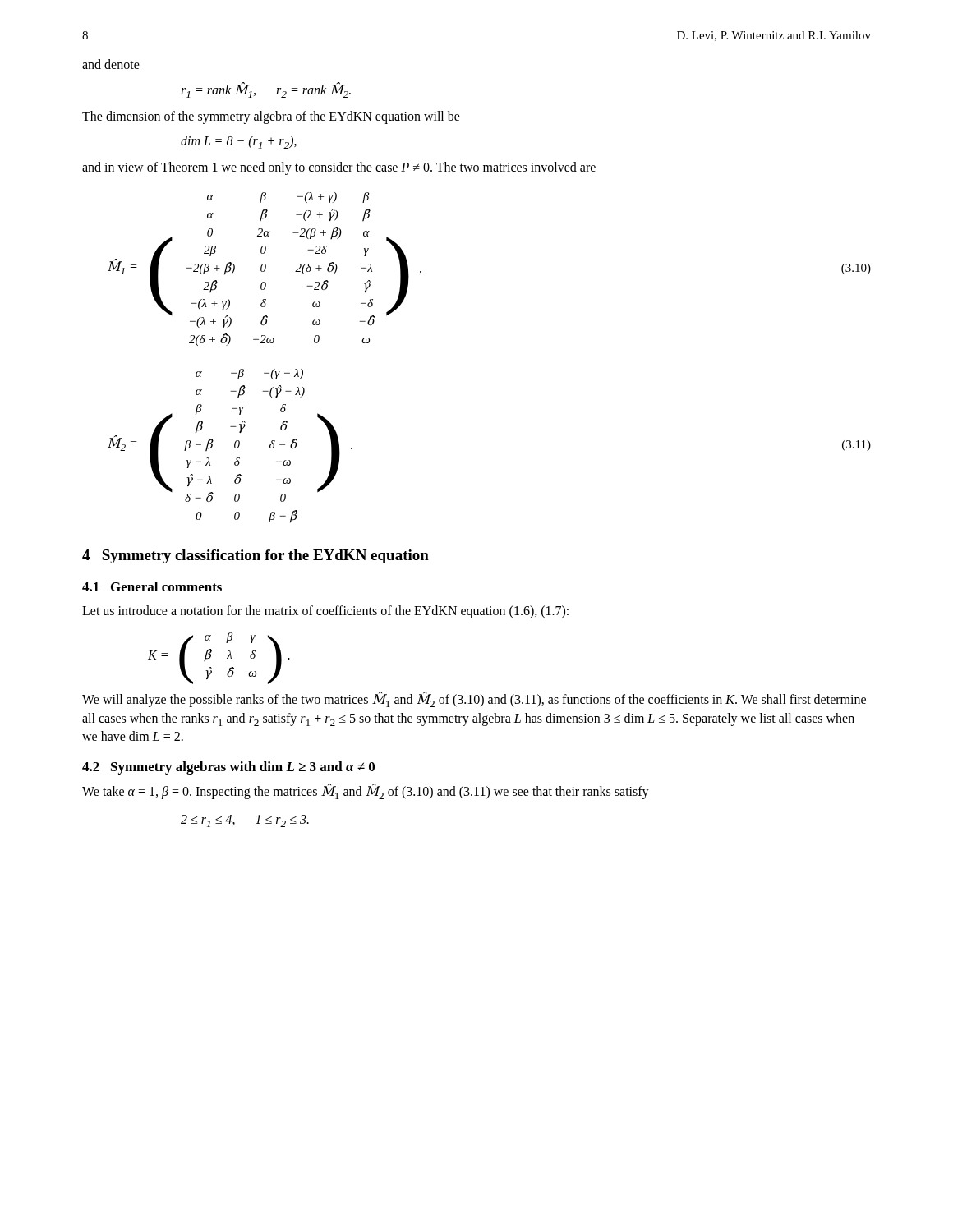Click on the text block that says "We will analyze the"
Viewport: 953px width, 1232px height.
pyautogui.click(x=474, y=718)
